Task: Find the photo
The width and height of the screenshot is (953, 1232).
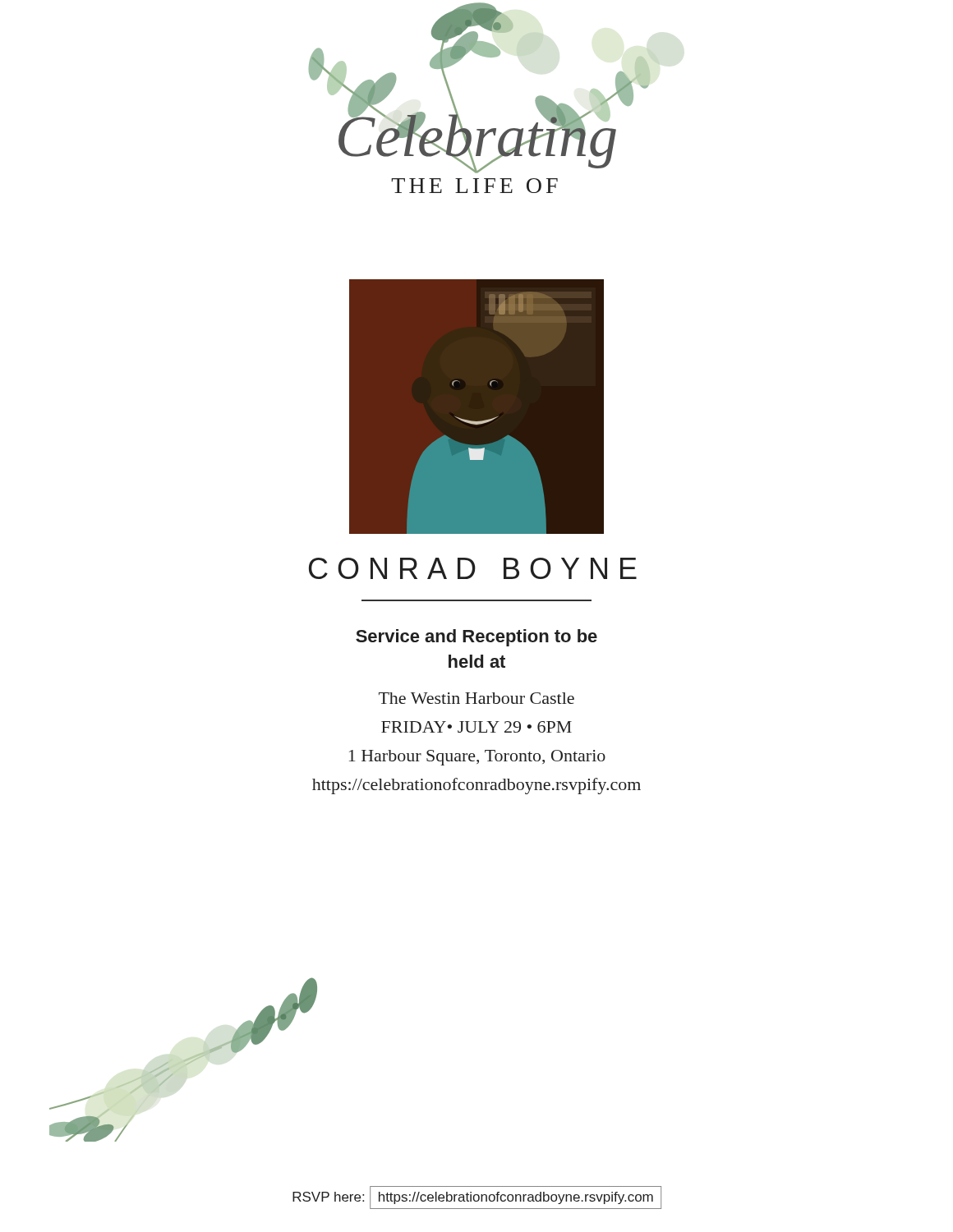Action: pyautogui.click(x=476, y=407)
